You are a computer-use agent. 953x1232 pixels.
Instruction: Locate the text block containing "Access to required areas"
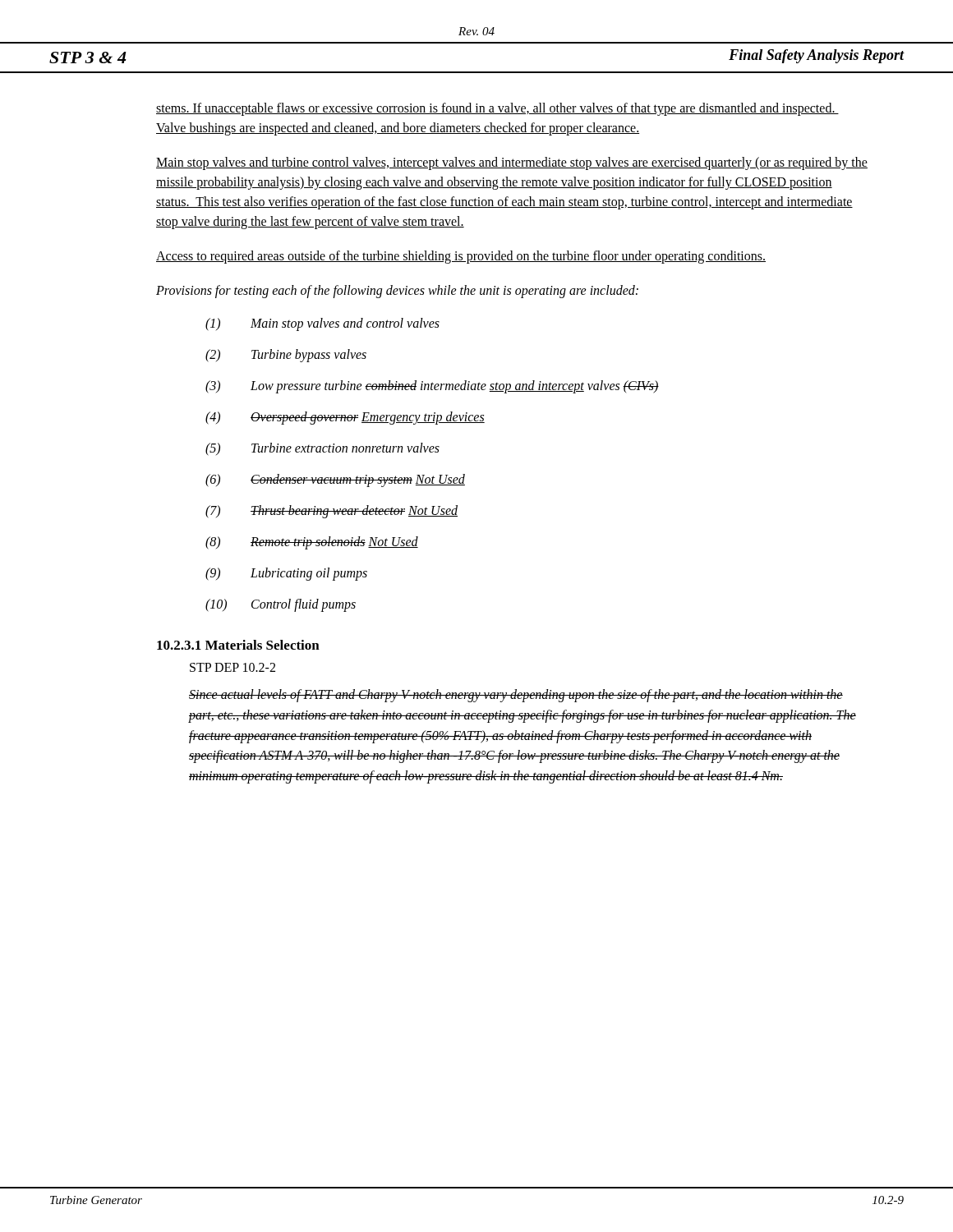point(461,256)
